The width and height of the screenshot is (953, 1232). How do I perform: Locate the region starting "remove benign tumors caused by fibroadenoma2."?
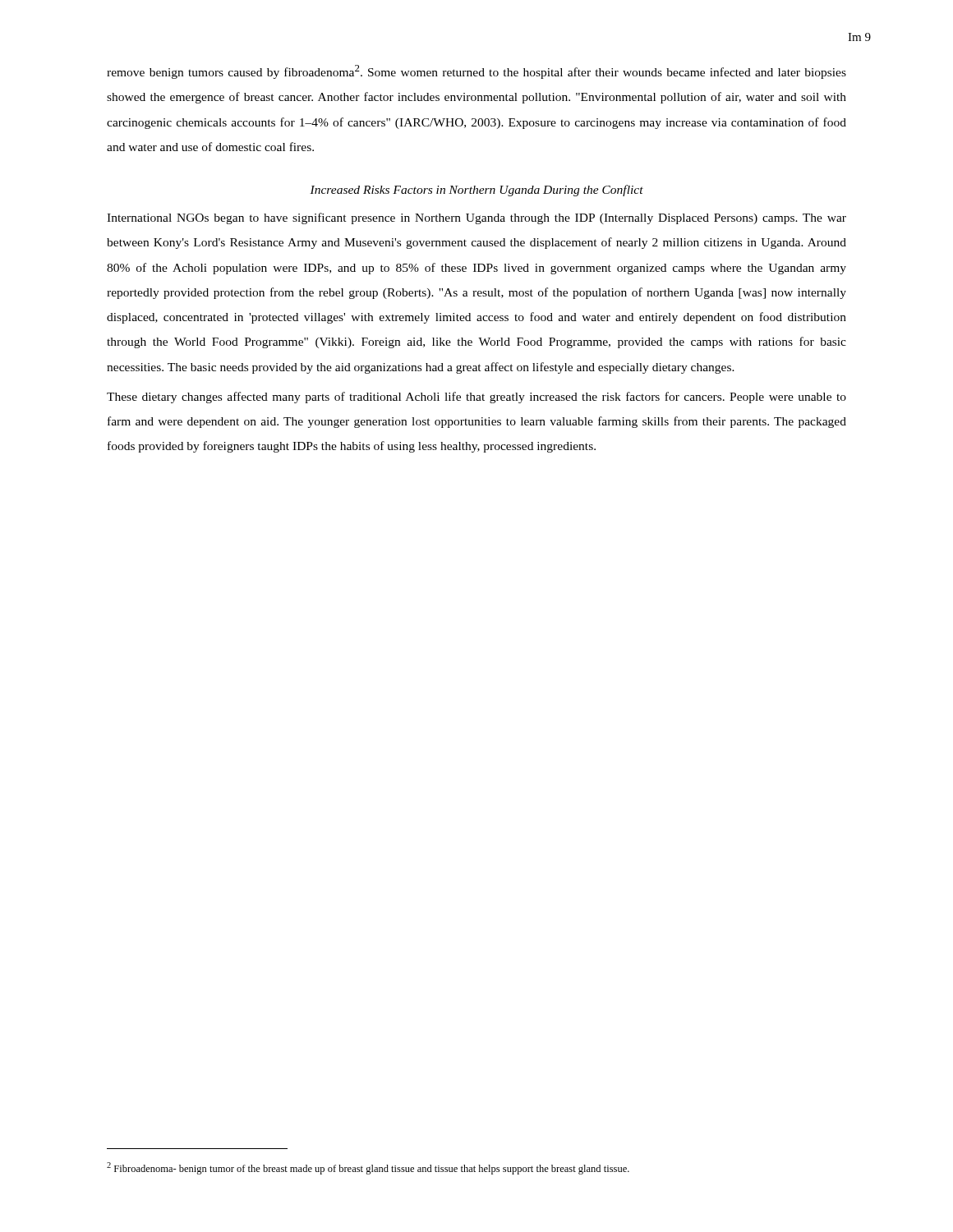476,108
